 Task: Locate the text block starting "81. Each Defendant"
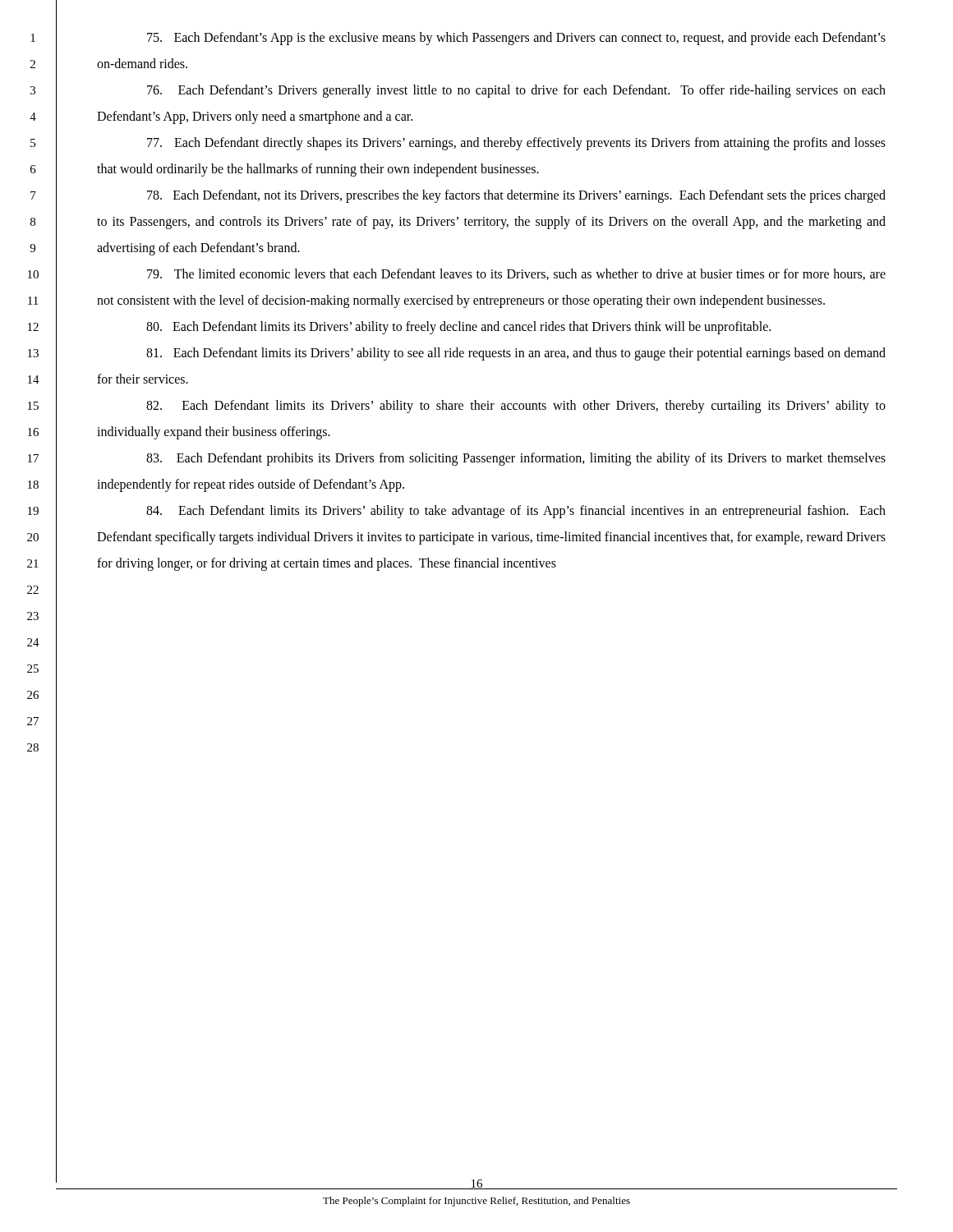click(491, 366)
